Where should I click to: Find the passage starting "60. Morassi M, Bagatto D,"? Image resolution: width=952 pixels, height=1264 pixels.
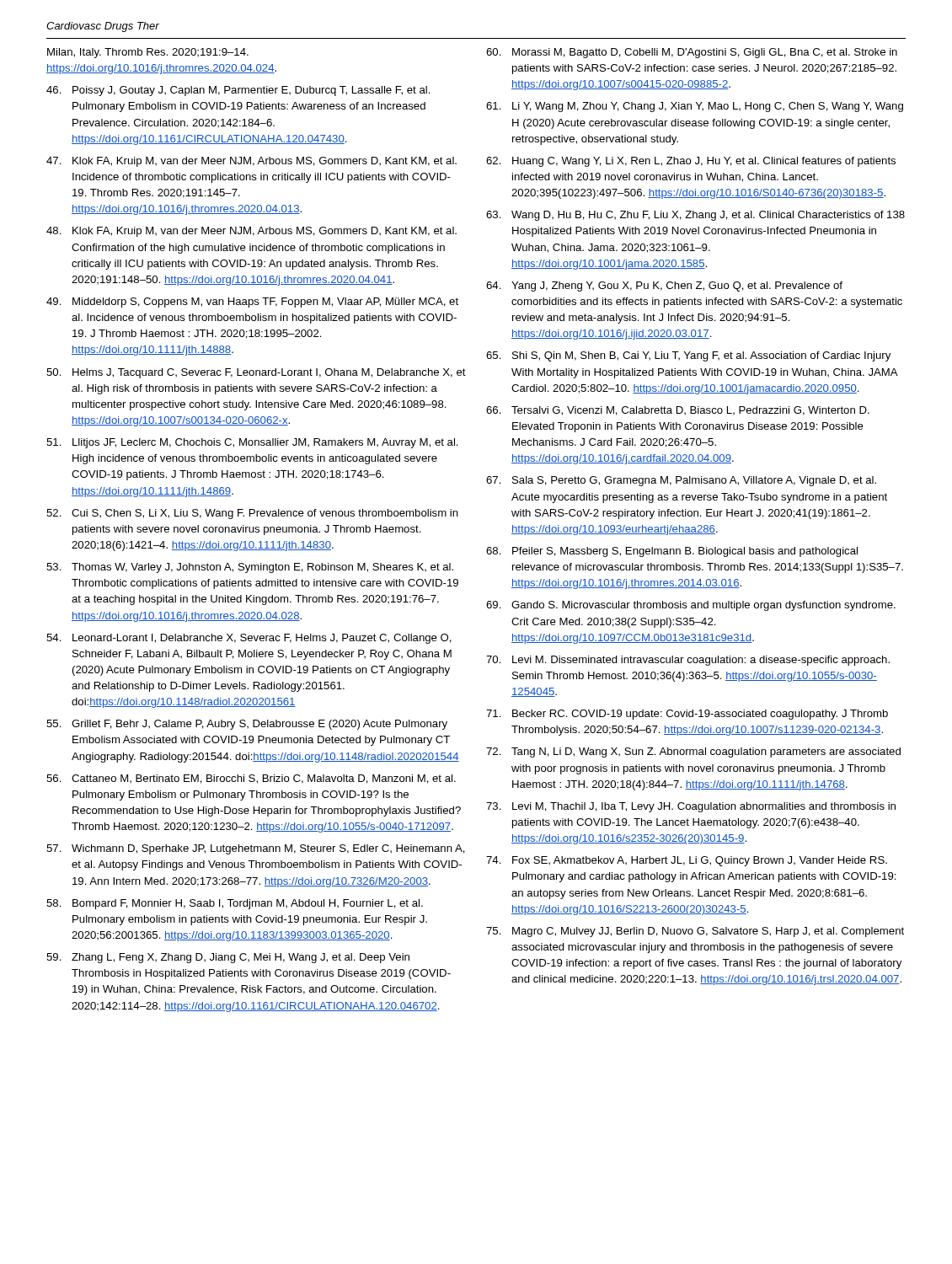tap(696, 68)
